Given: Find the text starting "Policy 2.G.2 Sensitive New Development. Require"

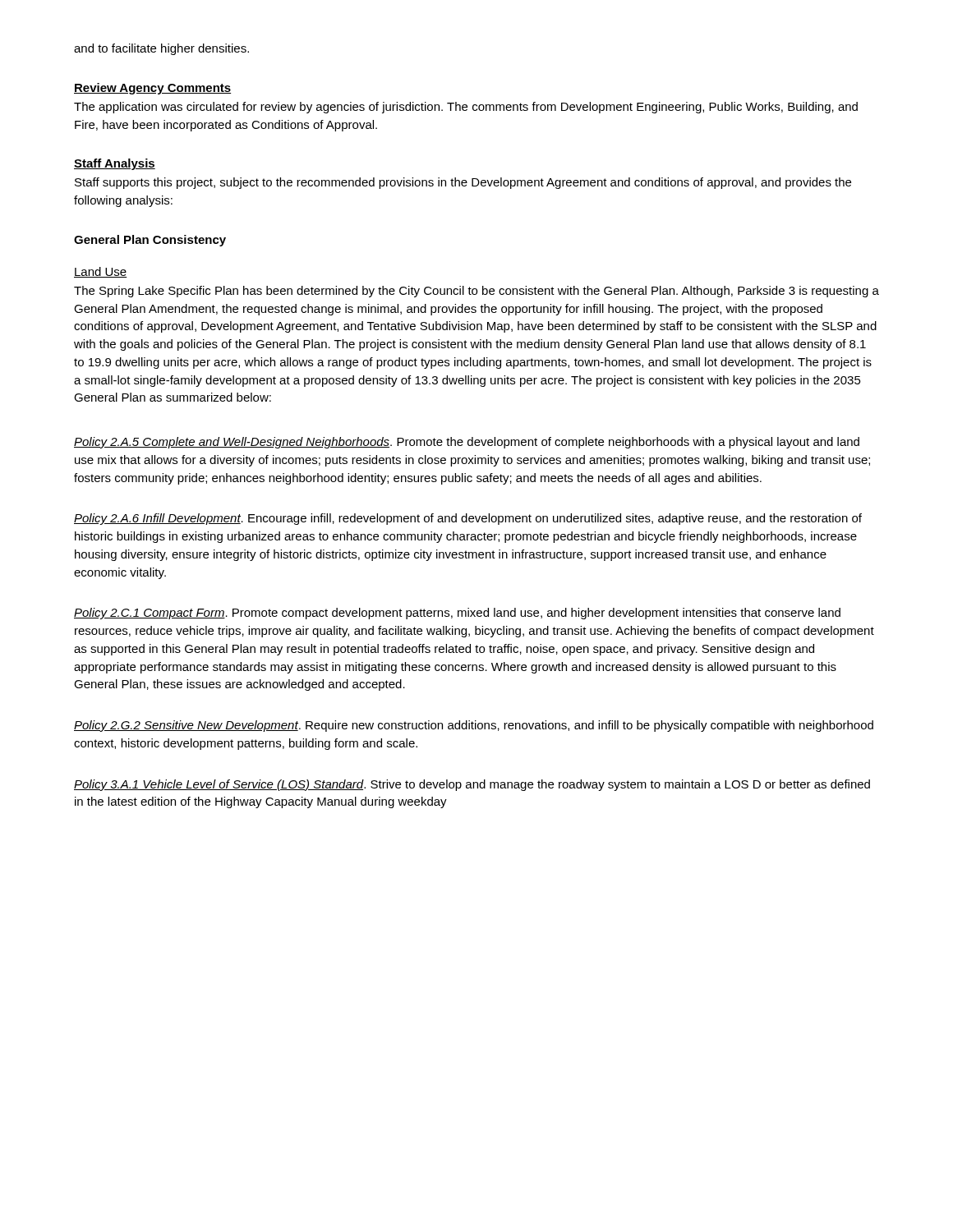Looking at the screenshot, I should pyautogui.click(x=474, y=734).
